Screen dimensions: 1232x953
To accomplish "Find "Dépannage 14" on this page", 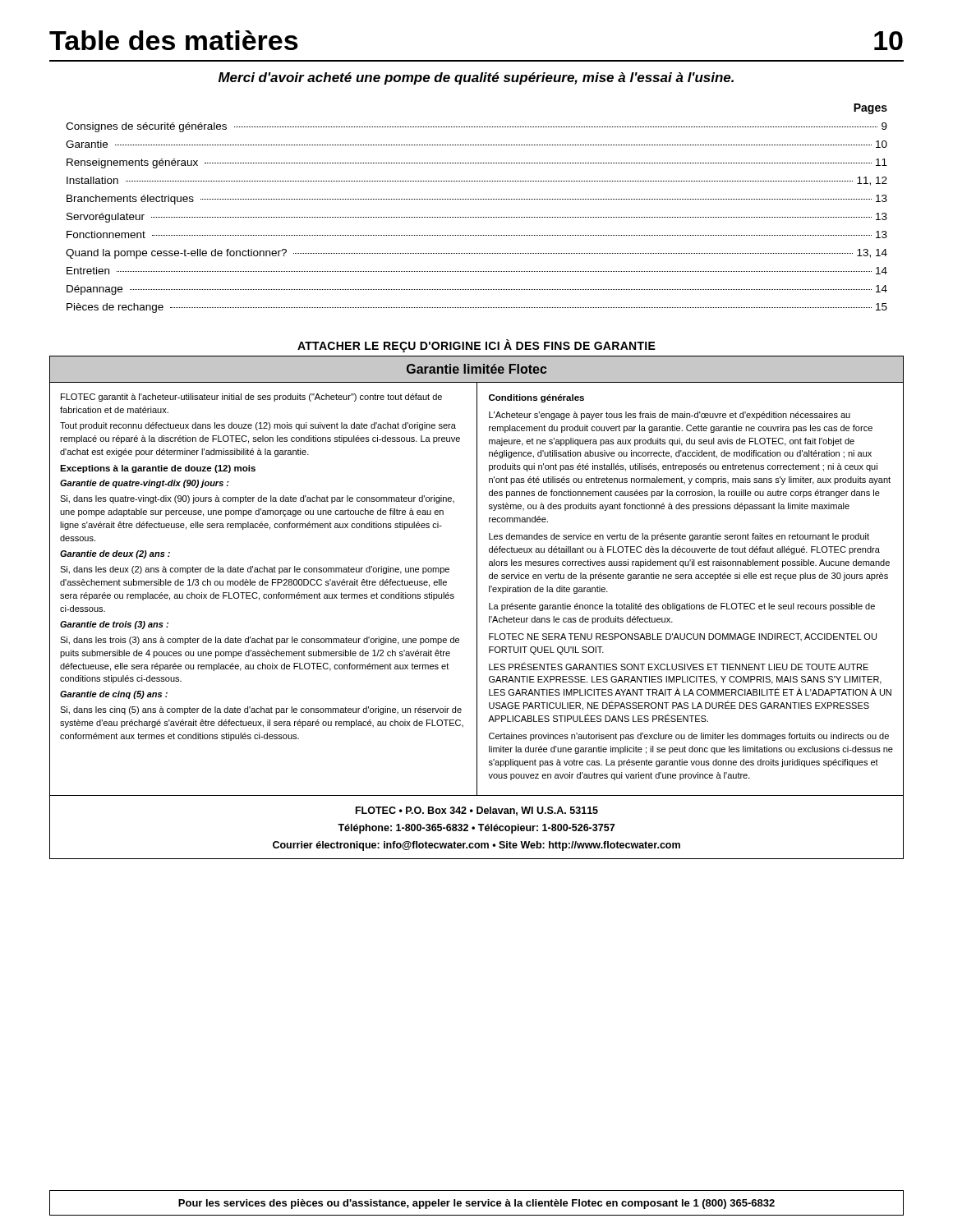I will click(476, 289).
